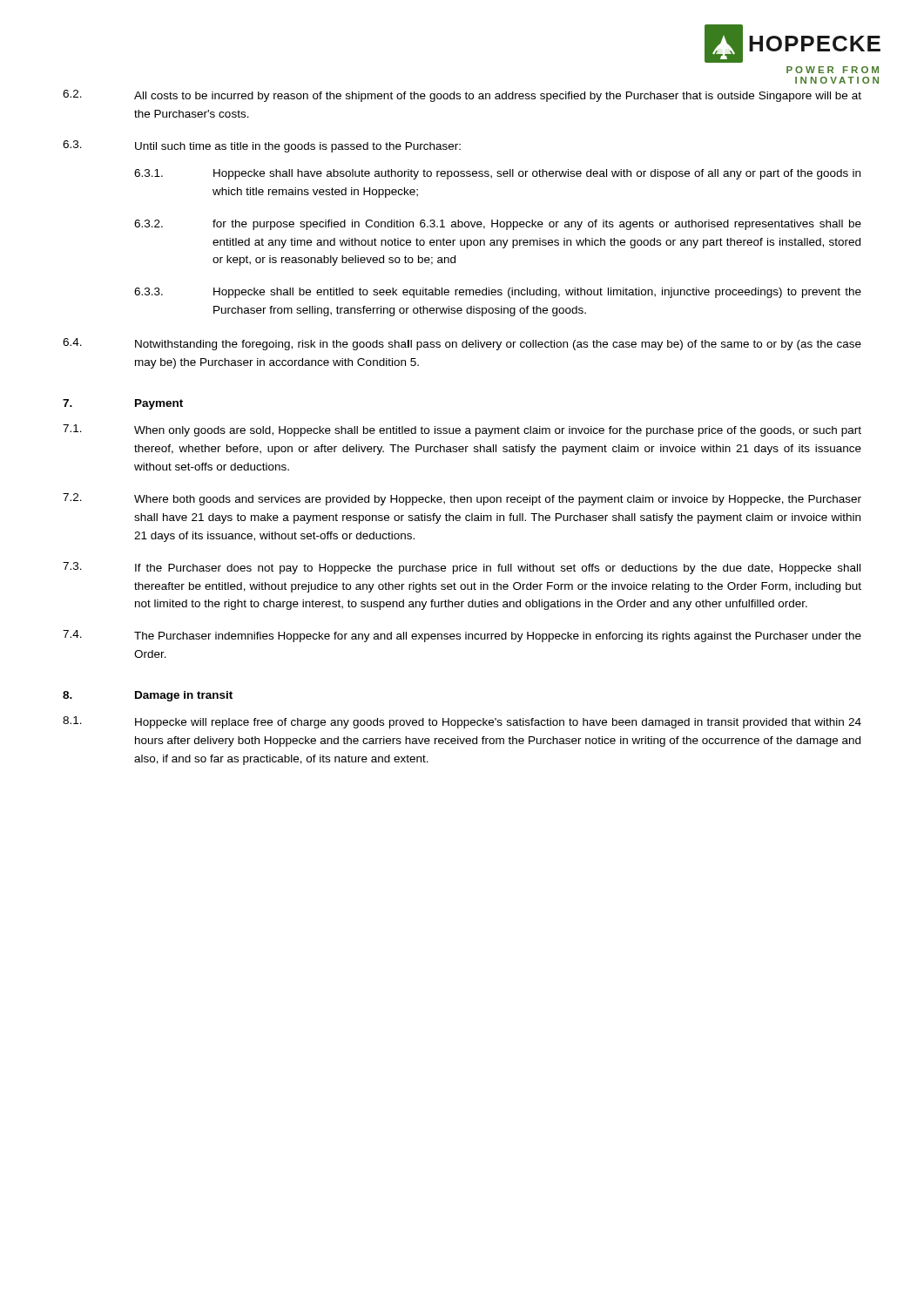The image size is (924, 1307).
Task: Find the section header on this page that starts "8. Damage in"
Action: [148, 695]
